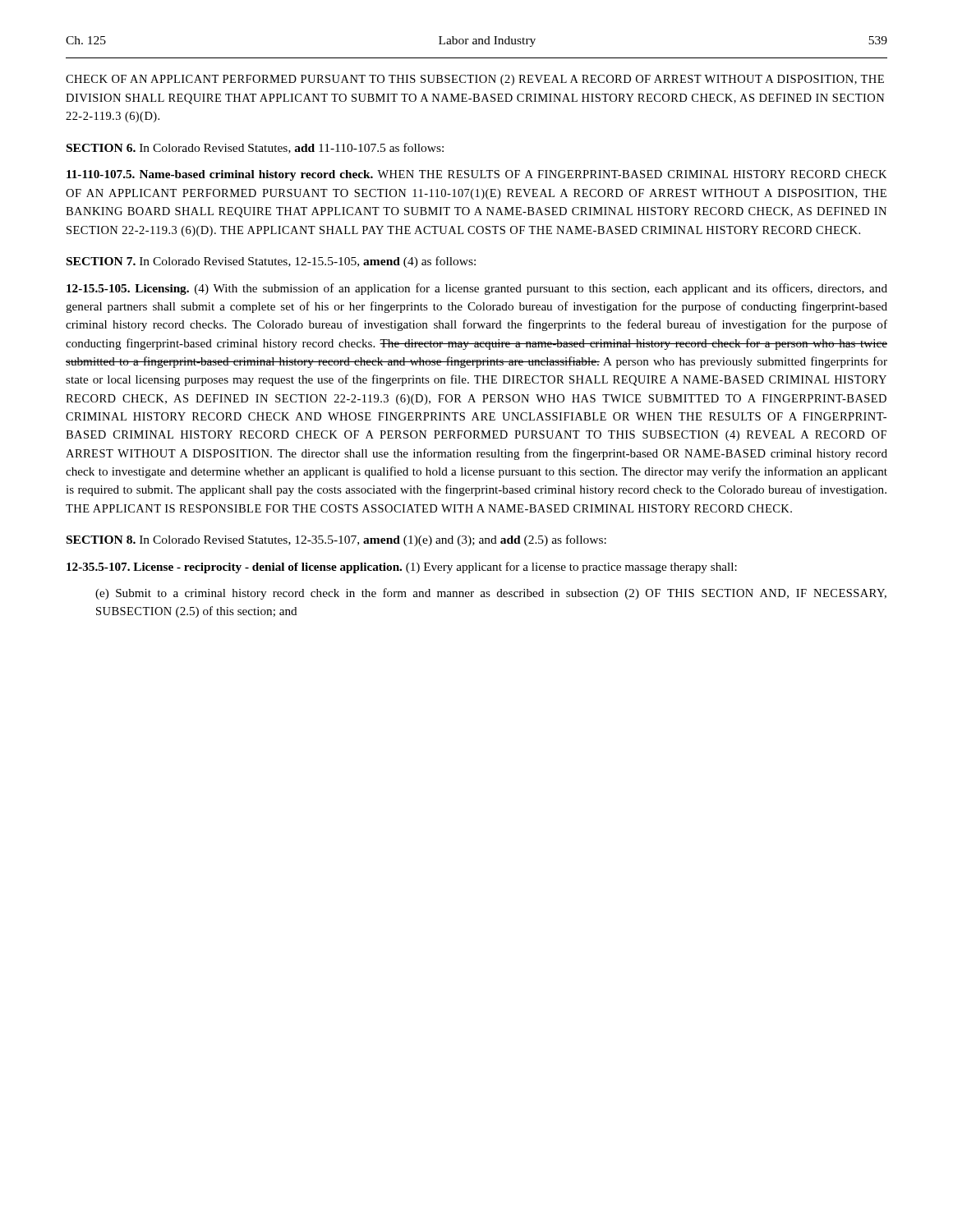Locate the text starting "(e) Submit to a criminal history record"
This screenshot has height=1232, width=953.
pyautogui.click(x=491, y=602)
